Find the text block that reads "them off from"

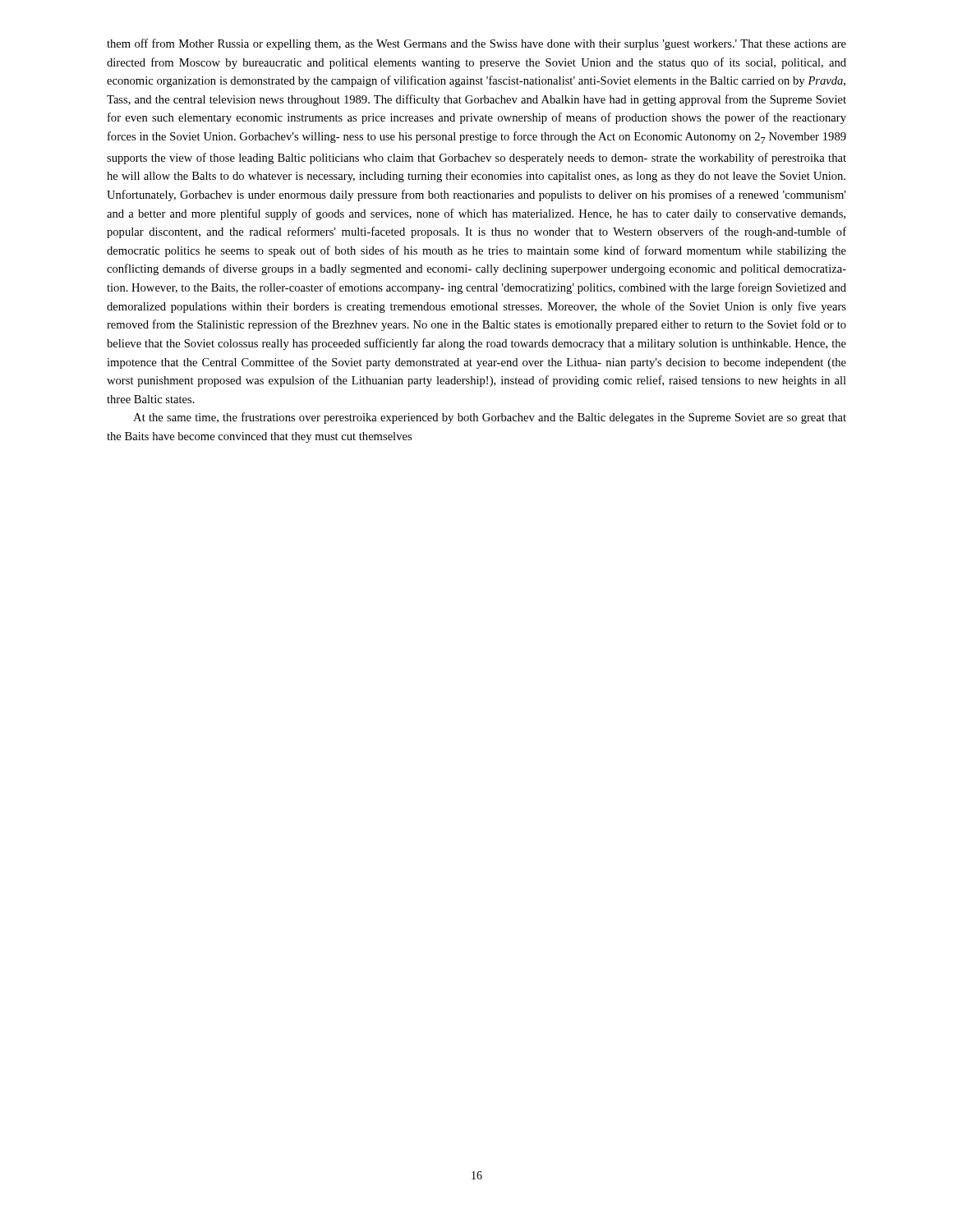[476, 240]
